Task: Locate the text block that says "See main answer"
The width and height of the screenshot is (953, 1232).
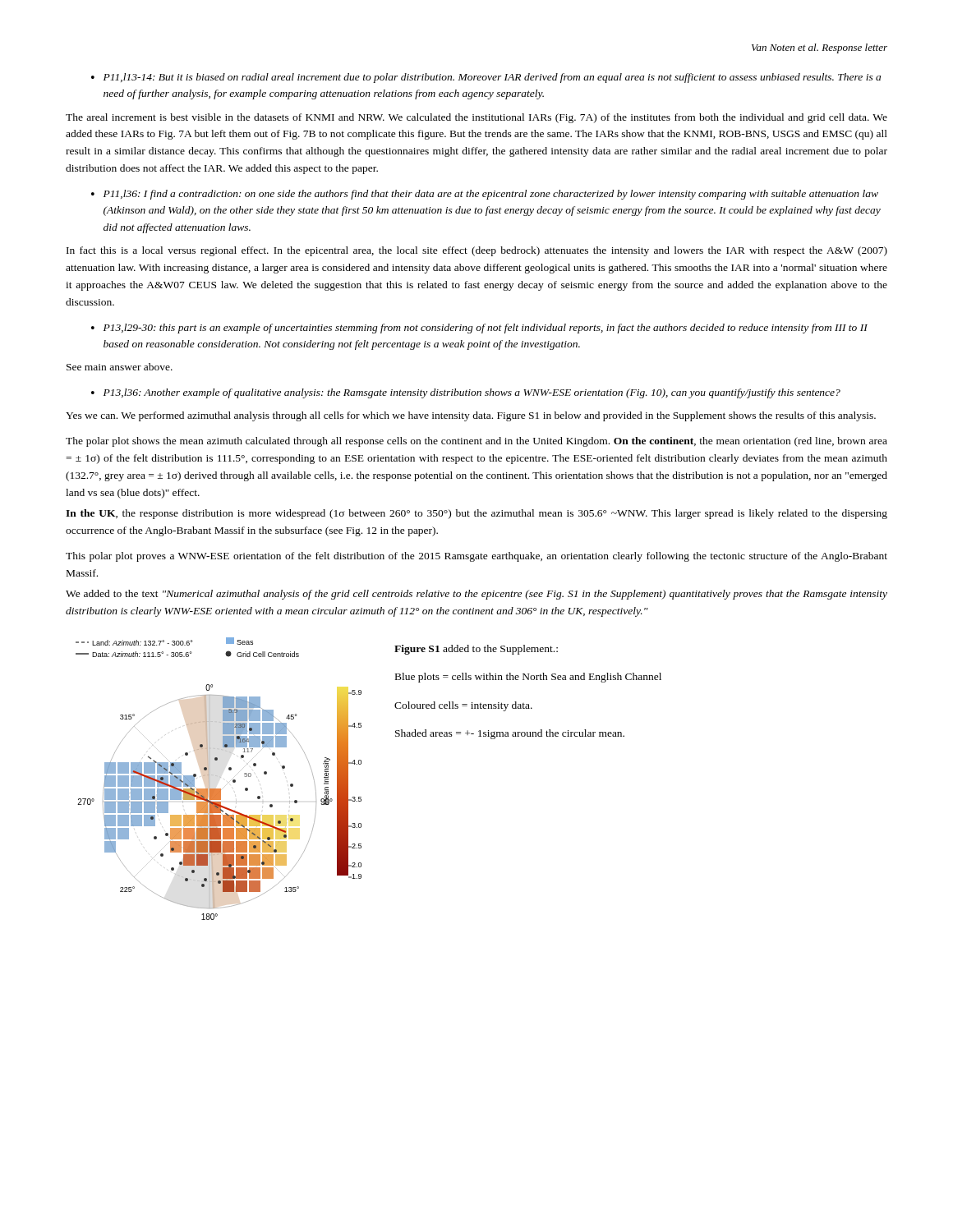Action: tap(119, 367)
